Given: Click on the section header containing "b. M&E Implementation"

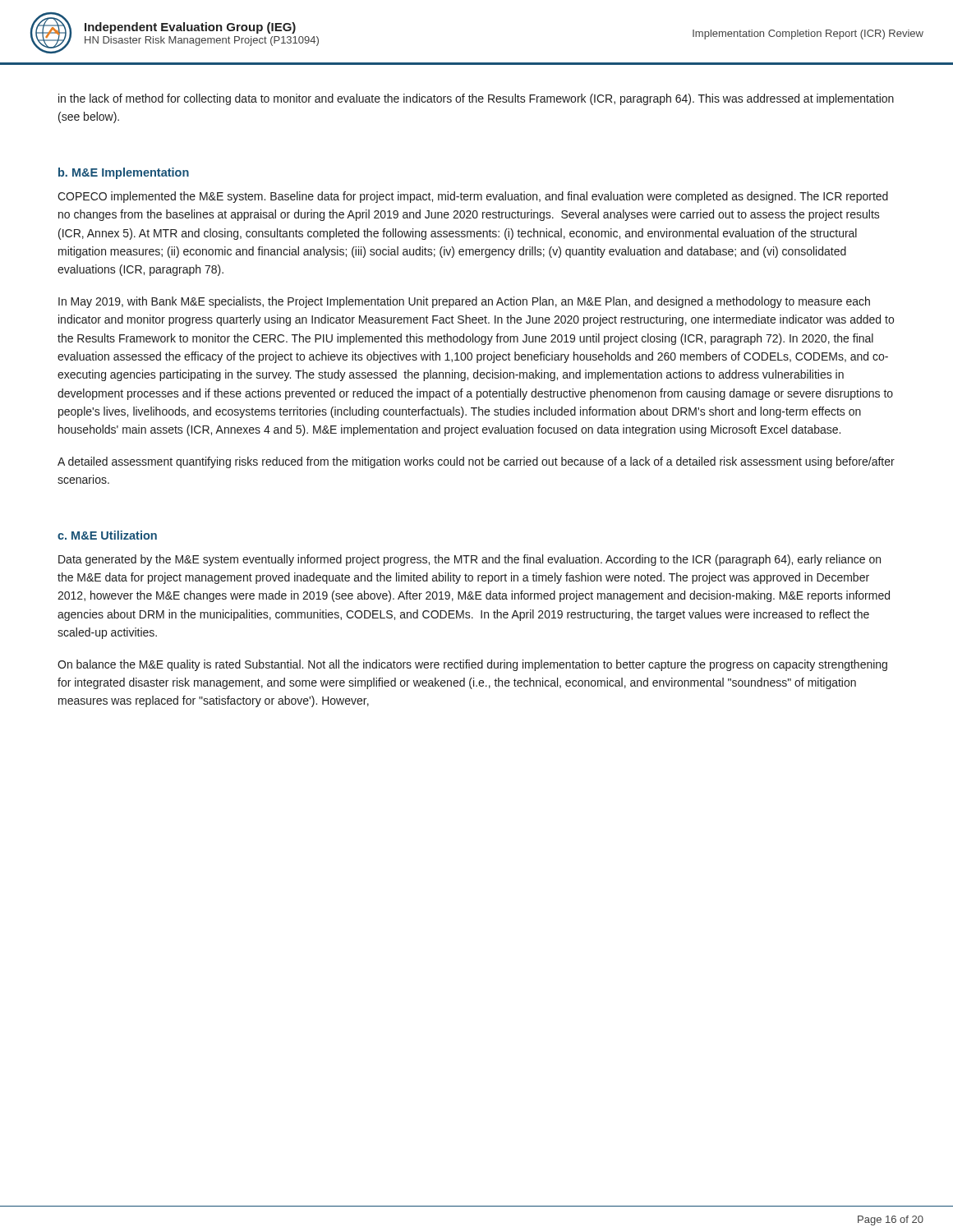Looking at the screenshot, I should [123, 172].
